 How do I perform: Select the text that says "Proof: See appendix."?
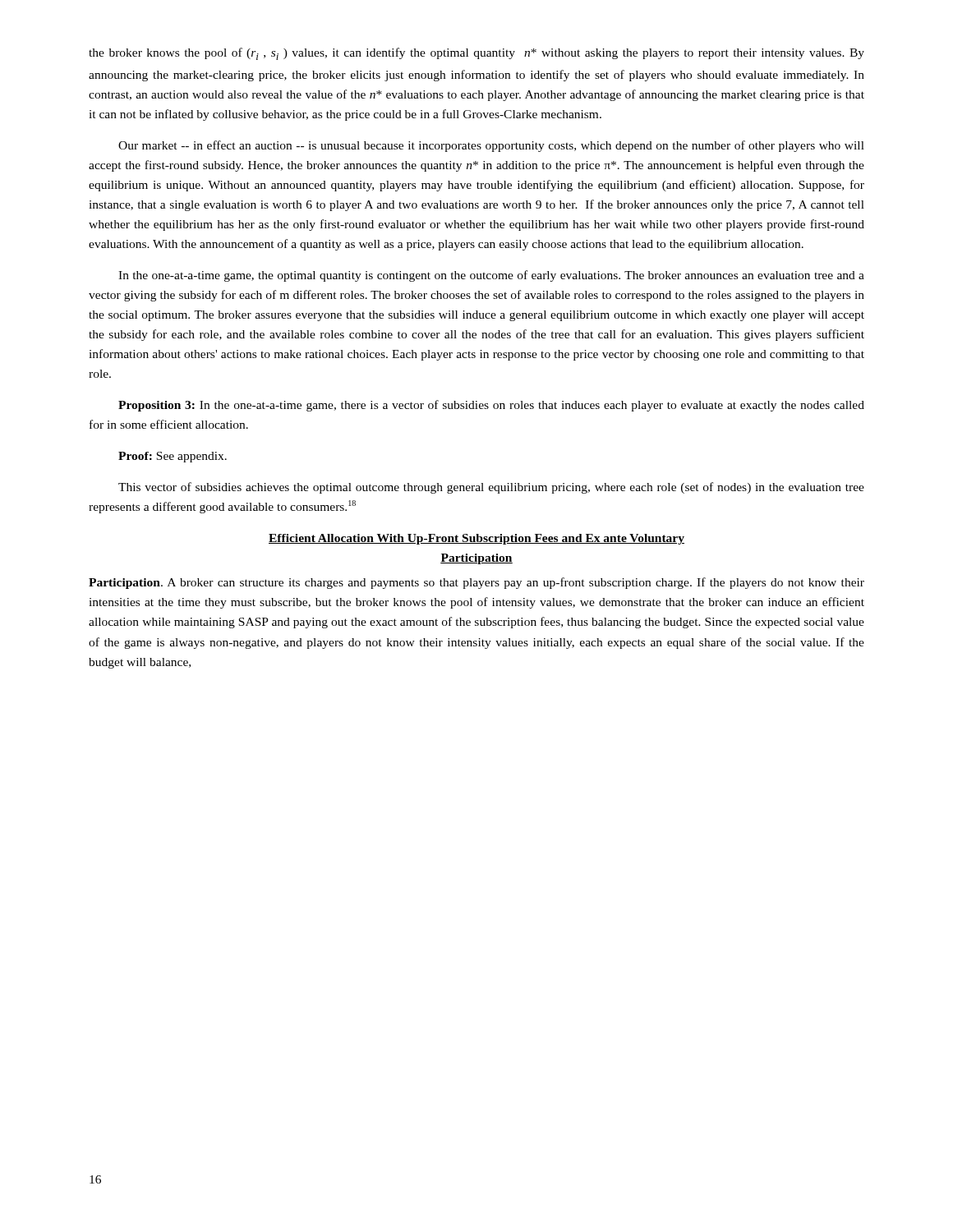tap(173, 456)
